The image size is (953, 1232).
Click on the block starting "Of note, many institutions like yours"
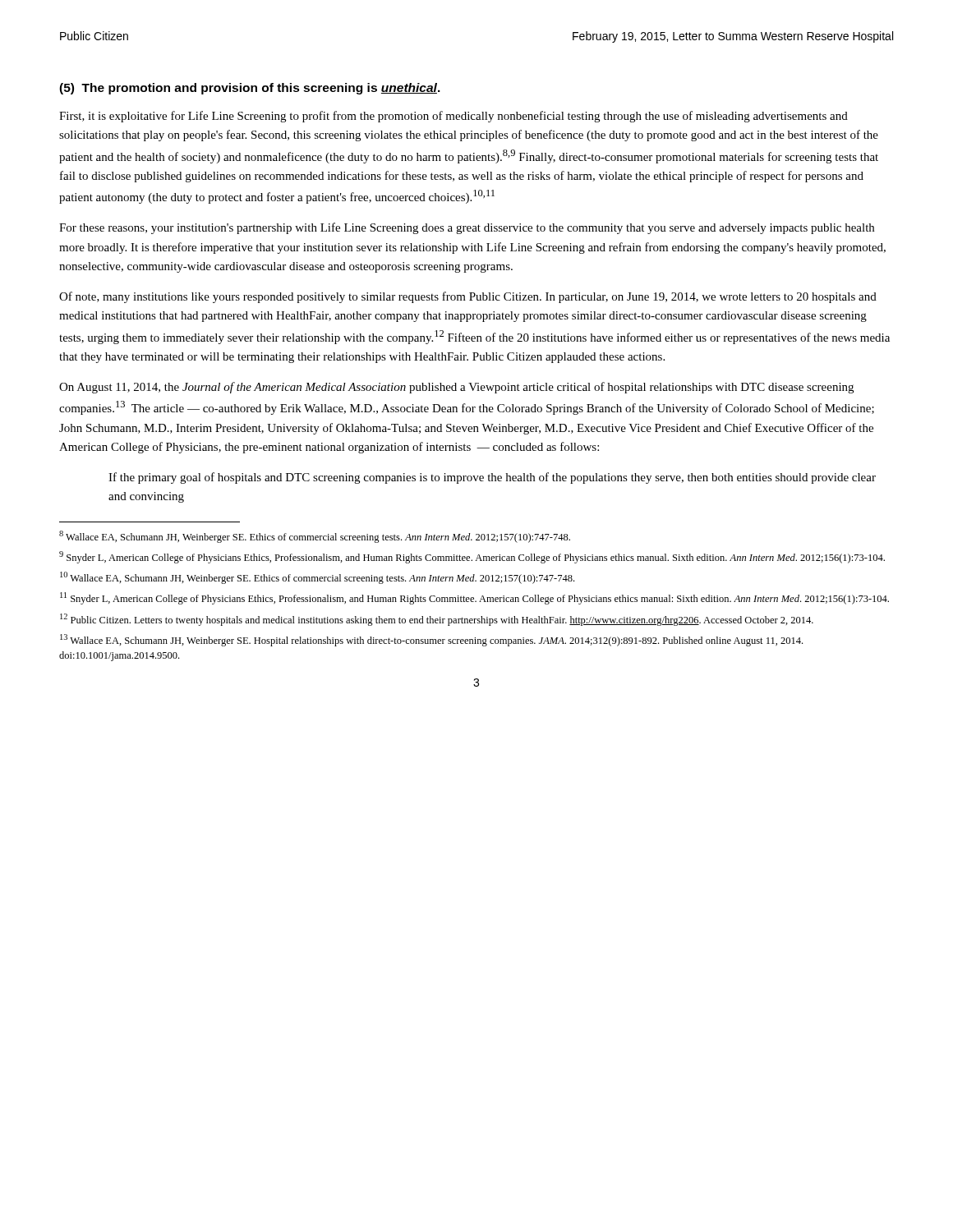pyautogui.click(x=475, y=326)
